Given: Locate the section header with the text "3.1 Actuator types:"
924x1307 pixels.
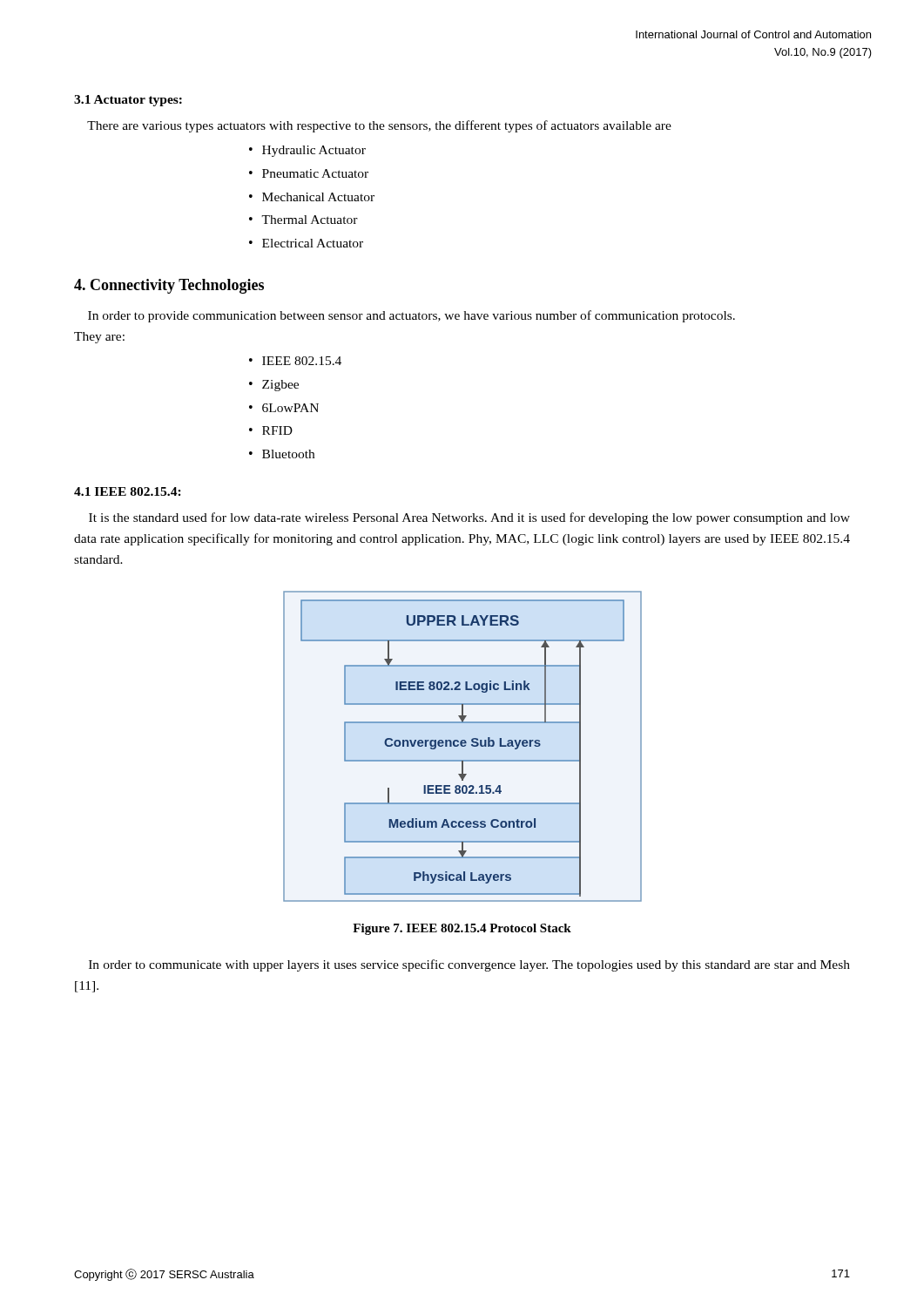Looking at the screenshot, I should [128, 99].
